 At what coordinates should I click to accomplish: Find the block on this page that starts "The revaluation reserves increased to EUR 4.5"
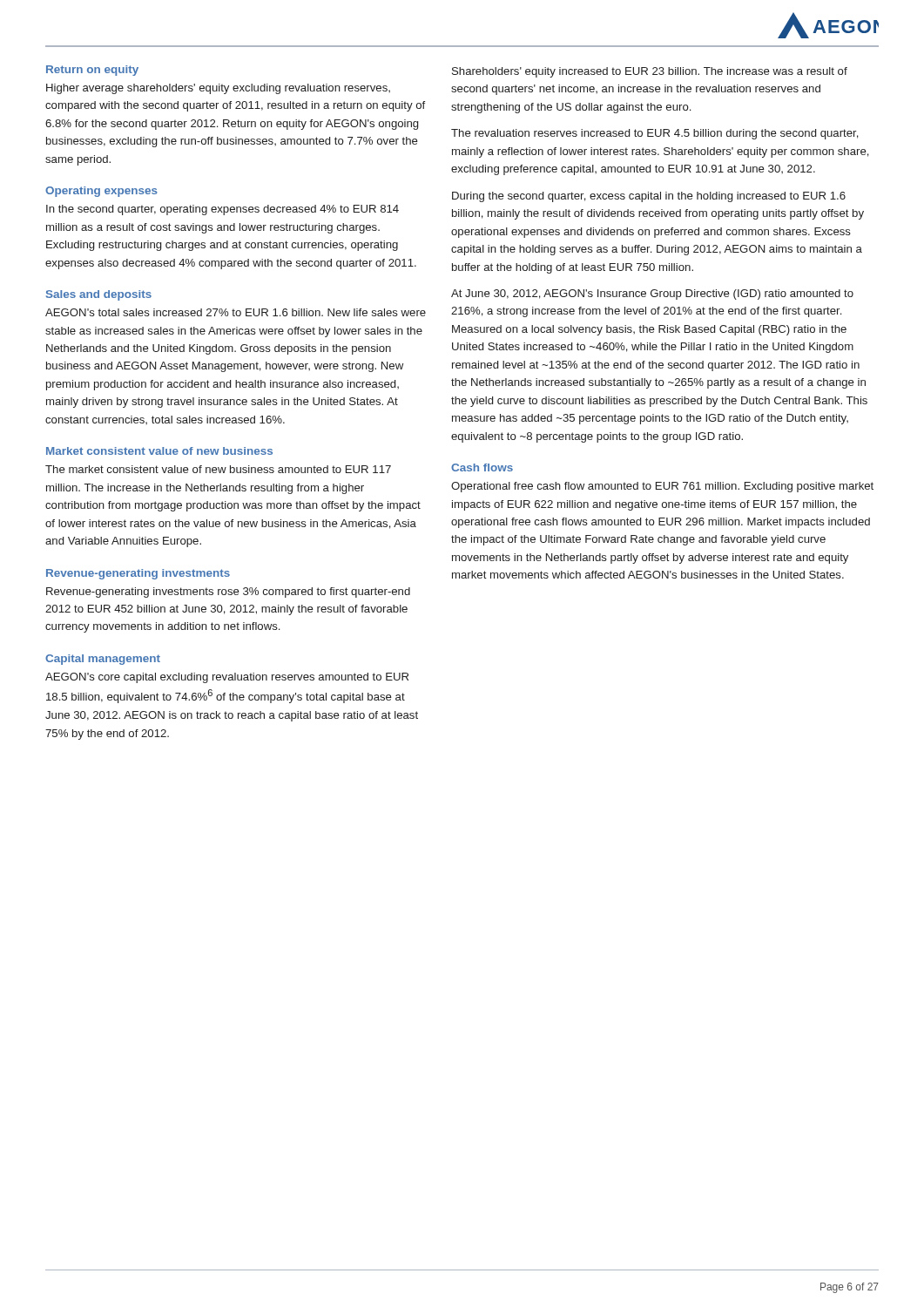[x=660, y=151]
